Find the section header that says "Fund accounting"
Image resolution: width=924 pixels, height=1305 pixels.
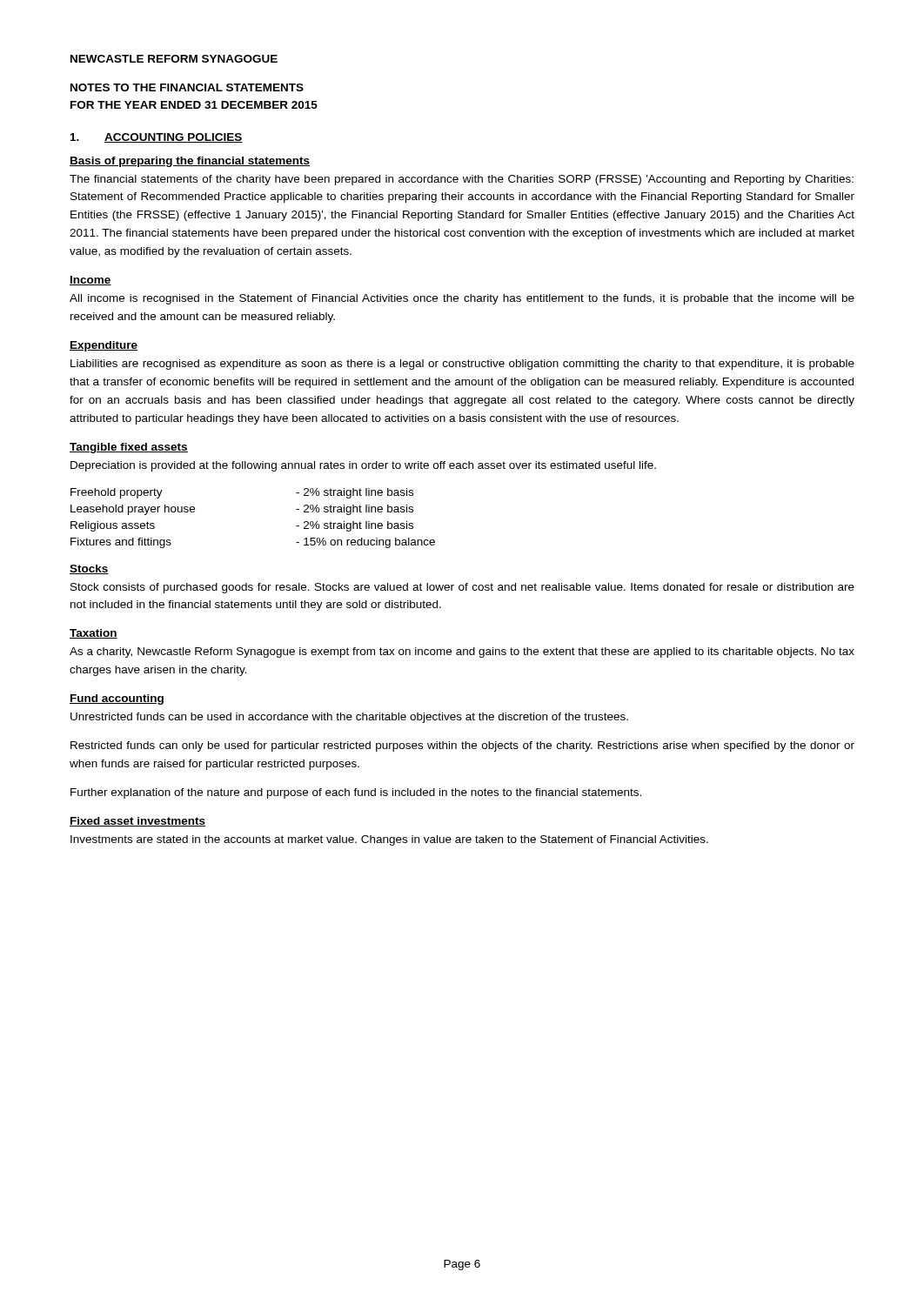pyautogui.click(x=117, y=698)
